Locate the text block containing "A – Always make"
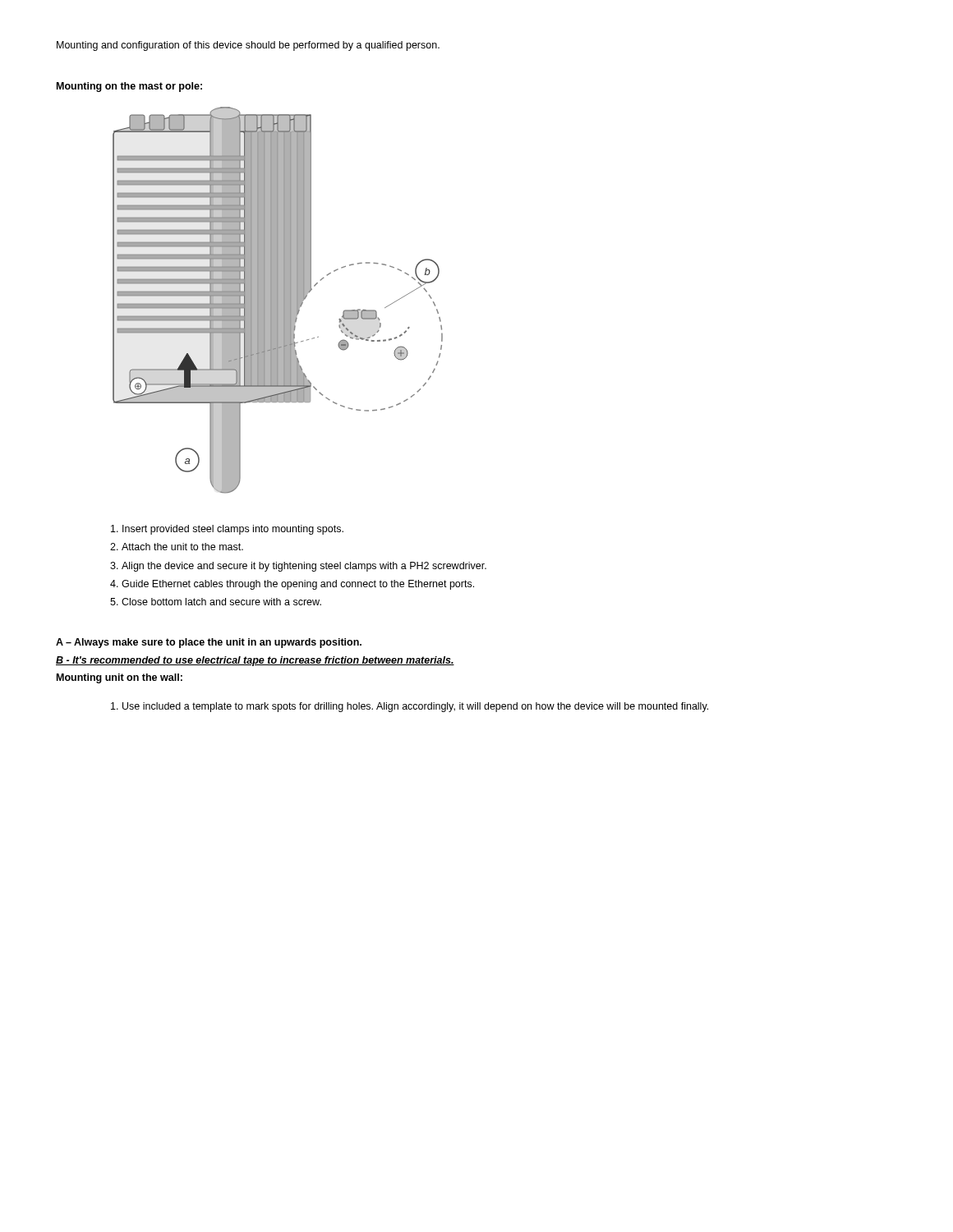Viewport: 953px width, 1232px height. [255, 660]
